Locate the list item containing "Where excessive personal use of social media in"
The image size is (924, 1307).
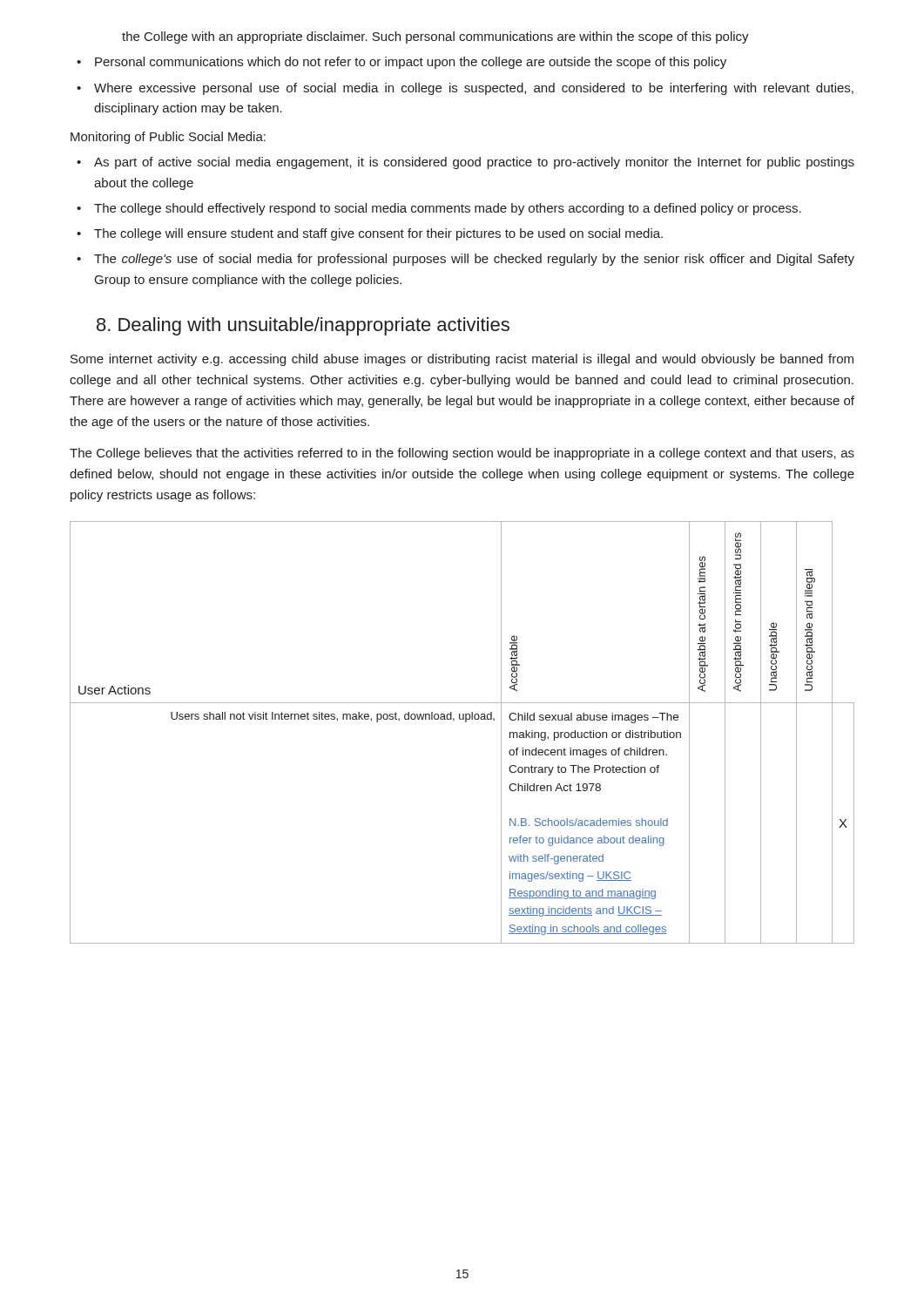474,97
